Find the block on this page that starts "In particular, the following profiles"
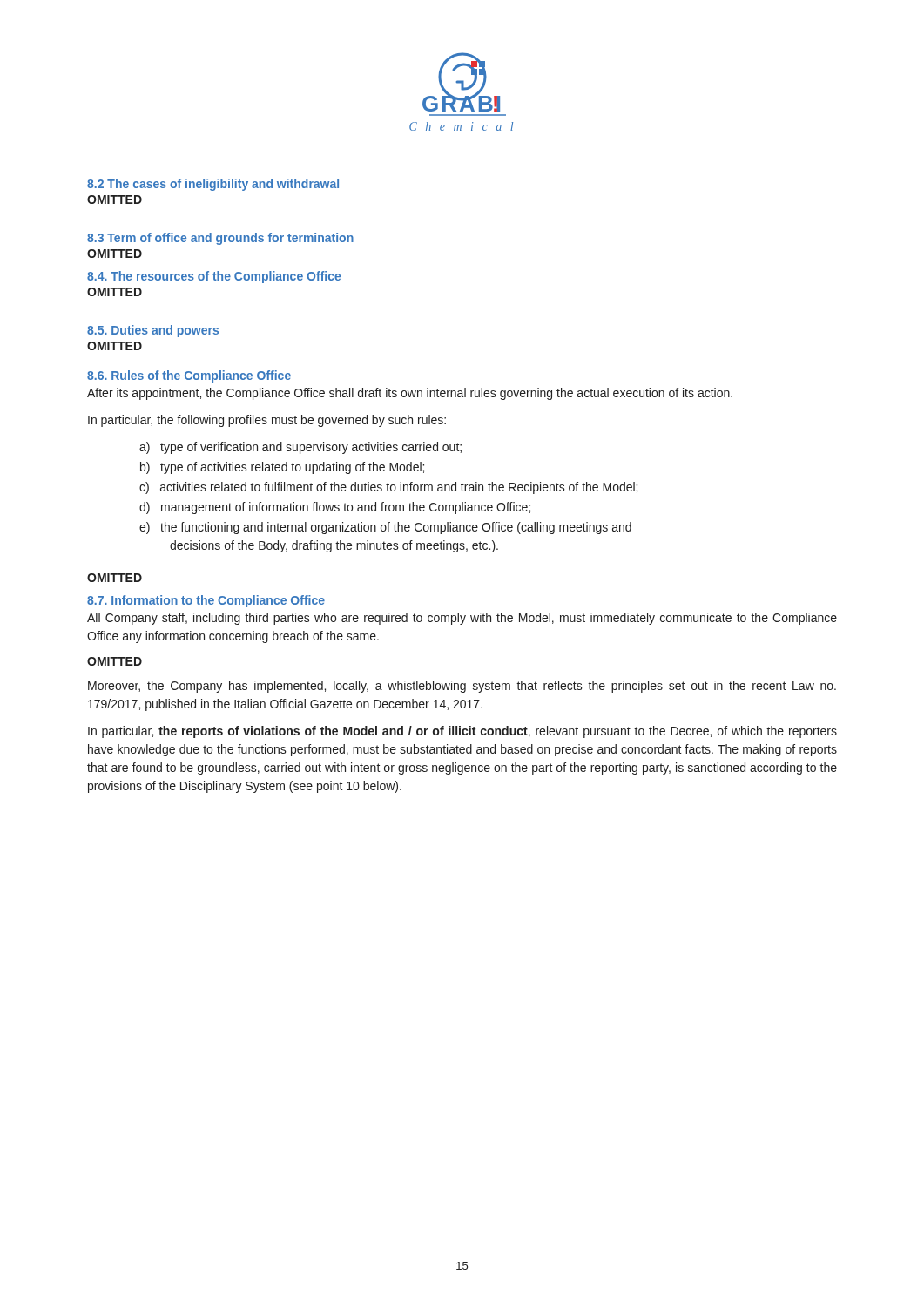Screen dimensions: 1307x924 pos(267,420)
